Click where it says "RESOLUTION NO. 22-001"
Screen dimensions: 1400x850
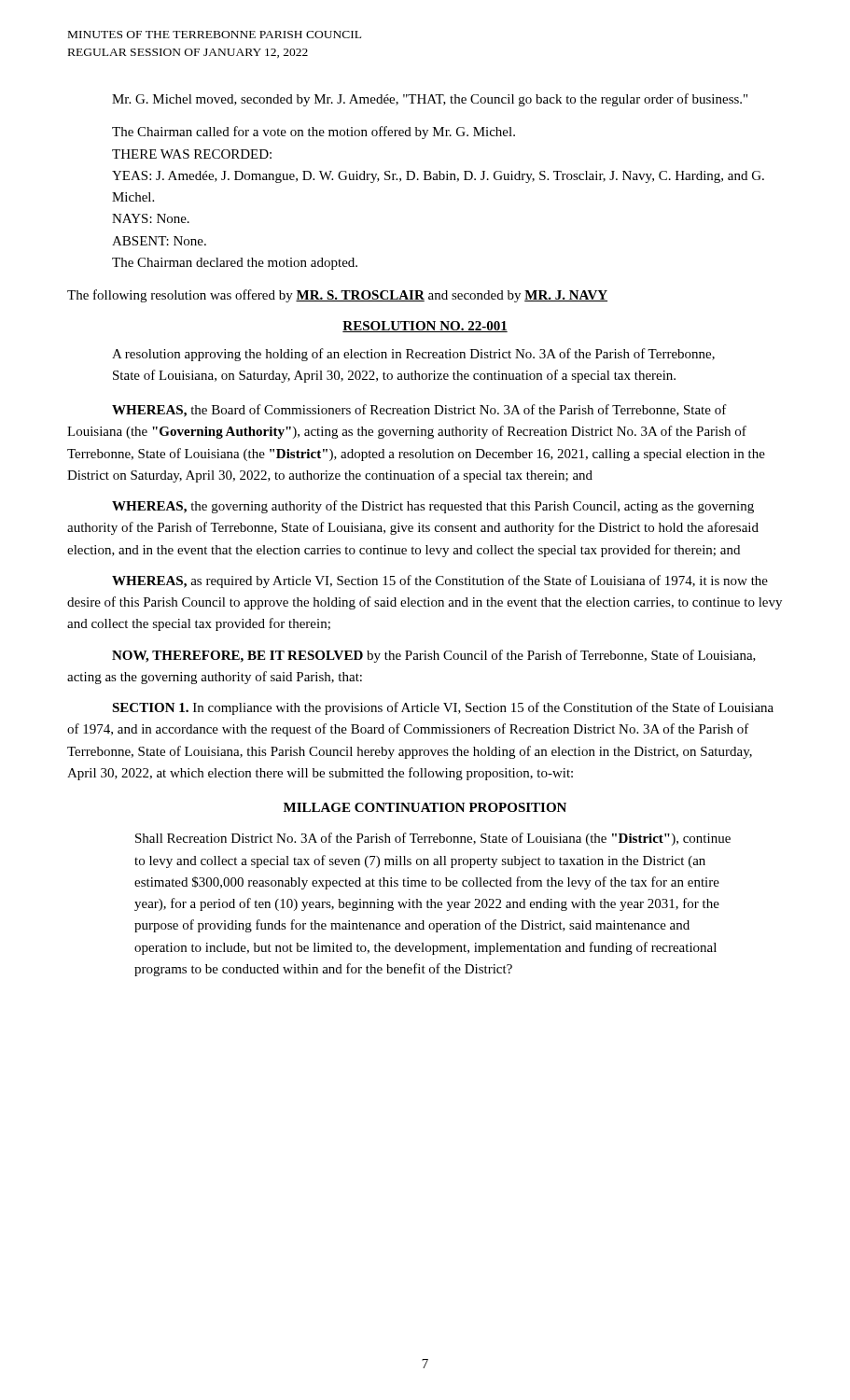tap(425, 326)
